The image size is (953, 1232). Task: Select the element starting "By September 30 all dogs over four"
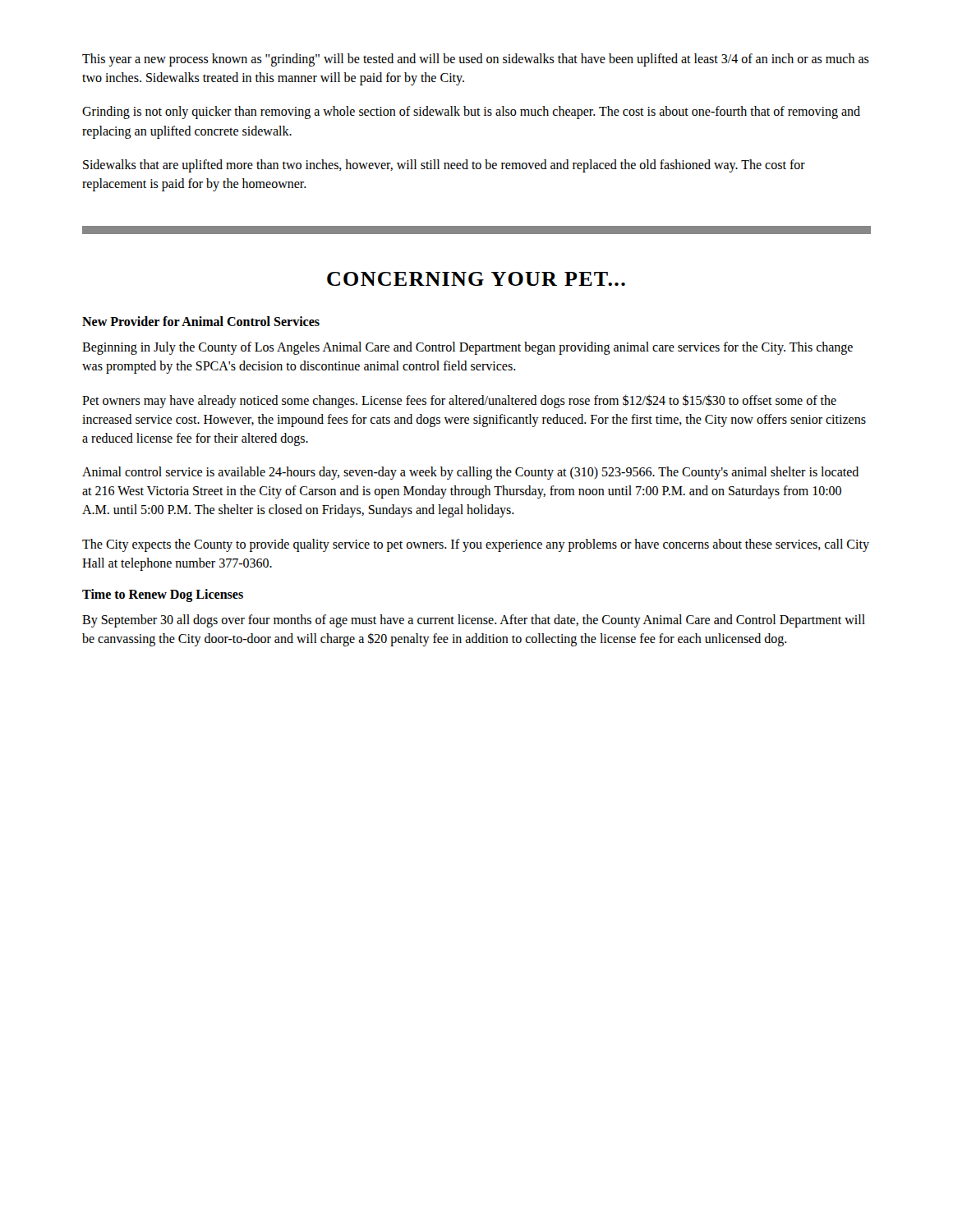point(474,629)
